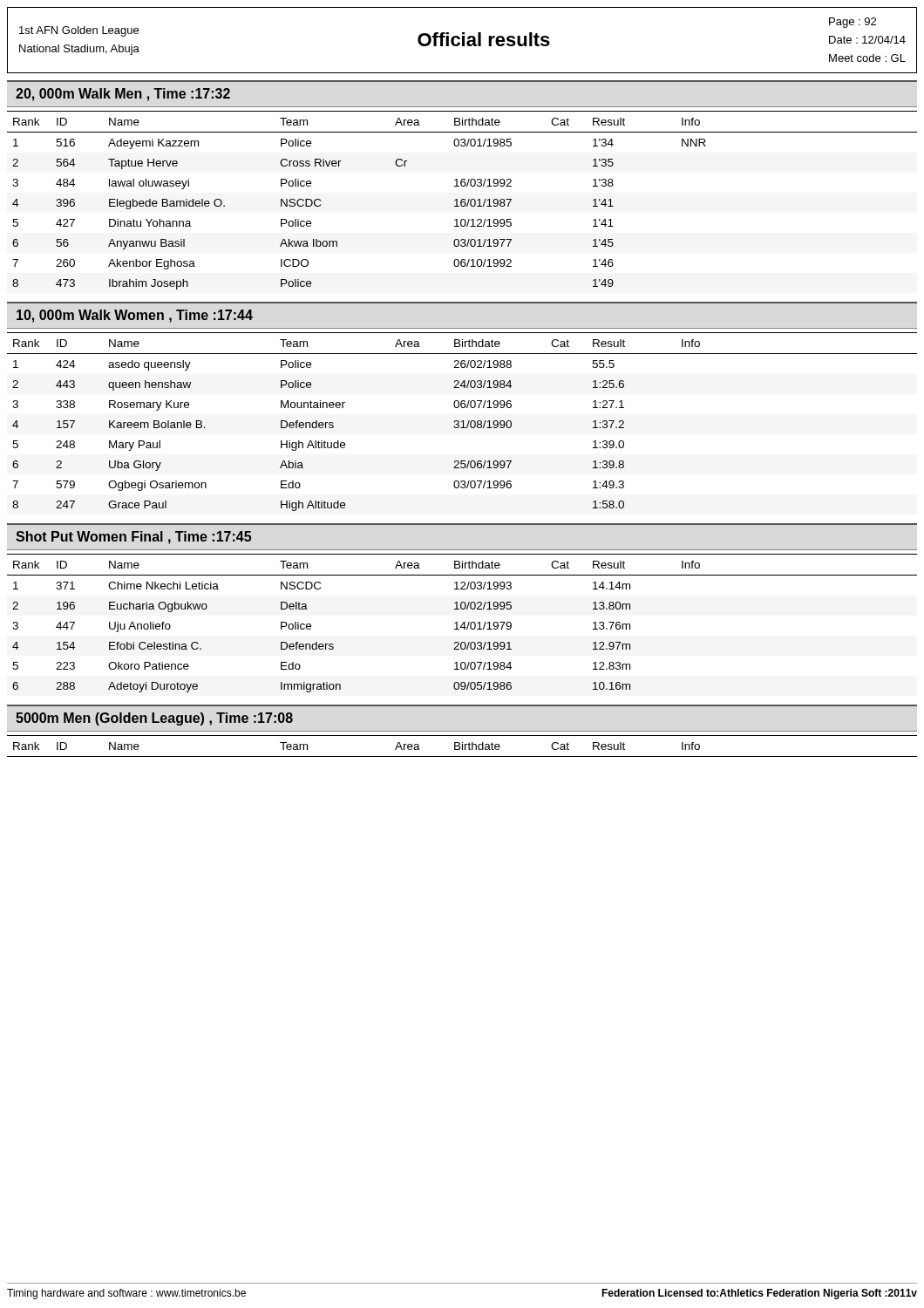Locate the text "Shot Put Women Final , Time :17:45"
924x1308 pixels.
134,537
